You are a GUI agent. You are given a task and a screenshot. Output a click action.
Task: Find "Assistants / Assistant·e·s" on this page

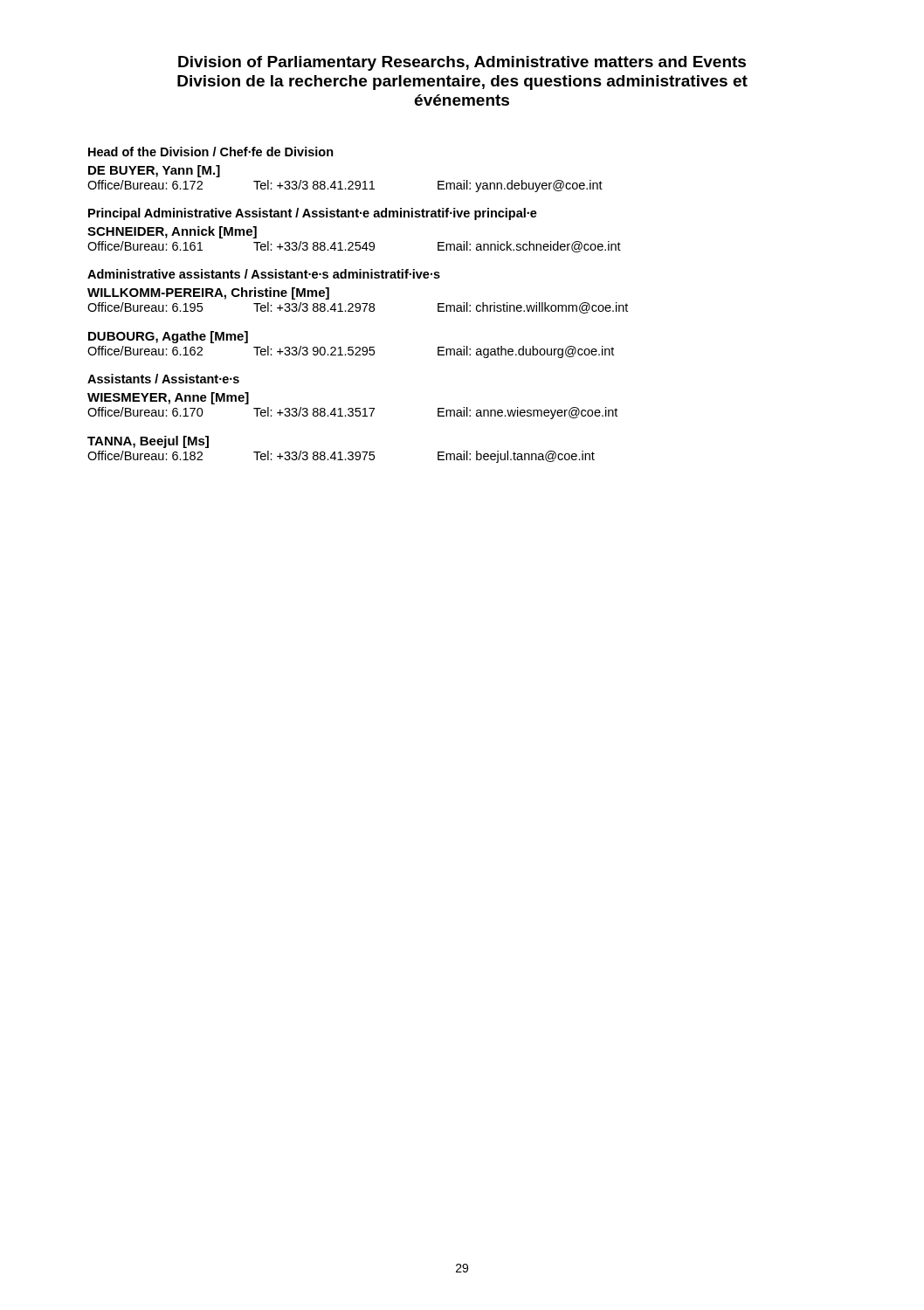[x=163, y=379]
